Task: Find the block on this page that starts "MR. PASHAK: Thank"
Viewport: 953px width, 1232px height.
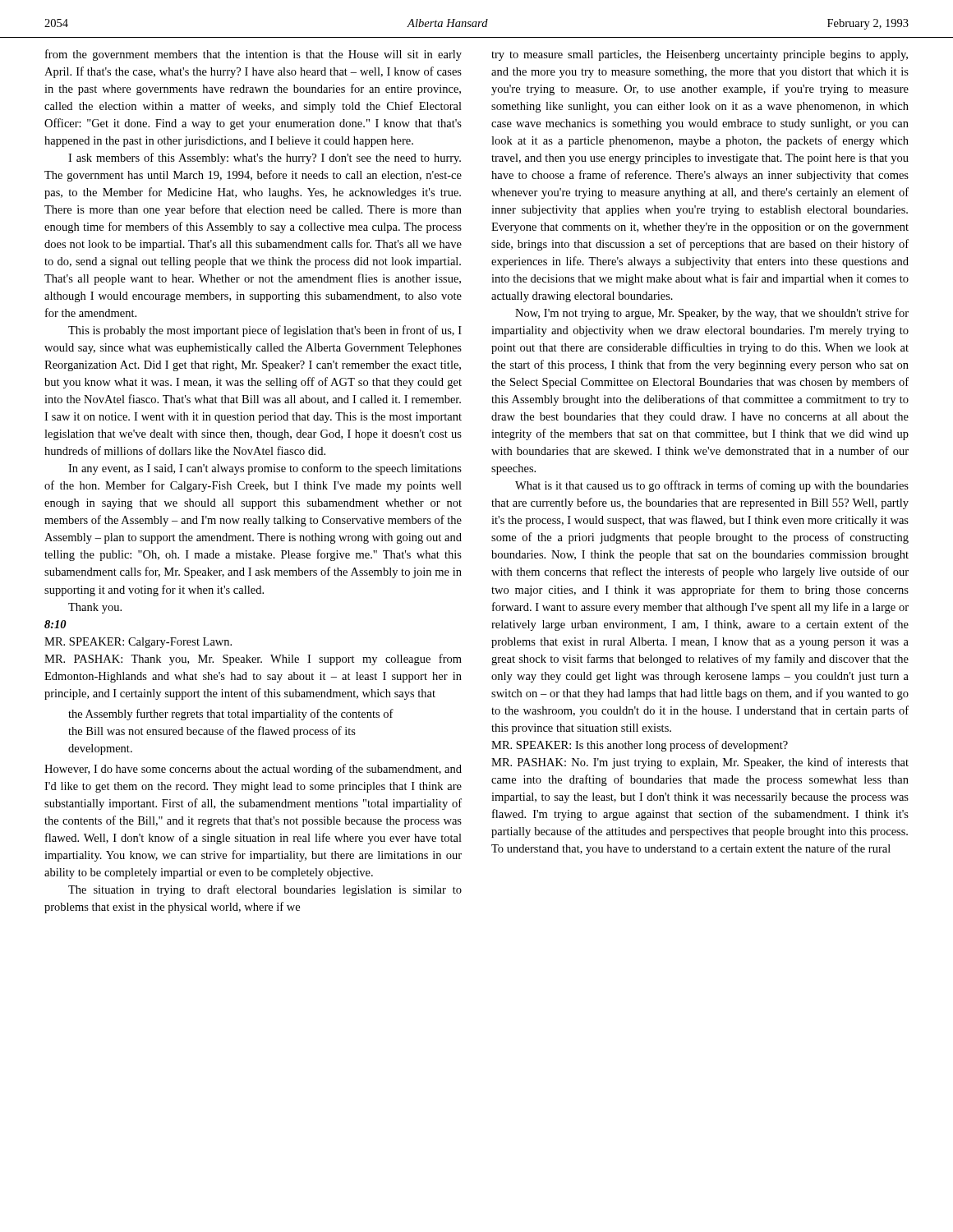Action: [253, 676]
